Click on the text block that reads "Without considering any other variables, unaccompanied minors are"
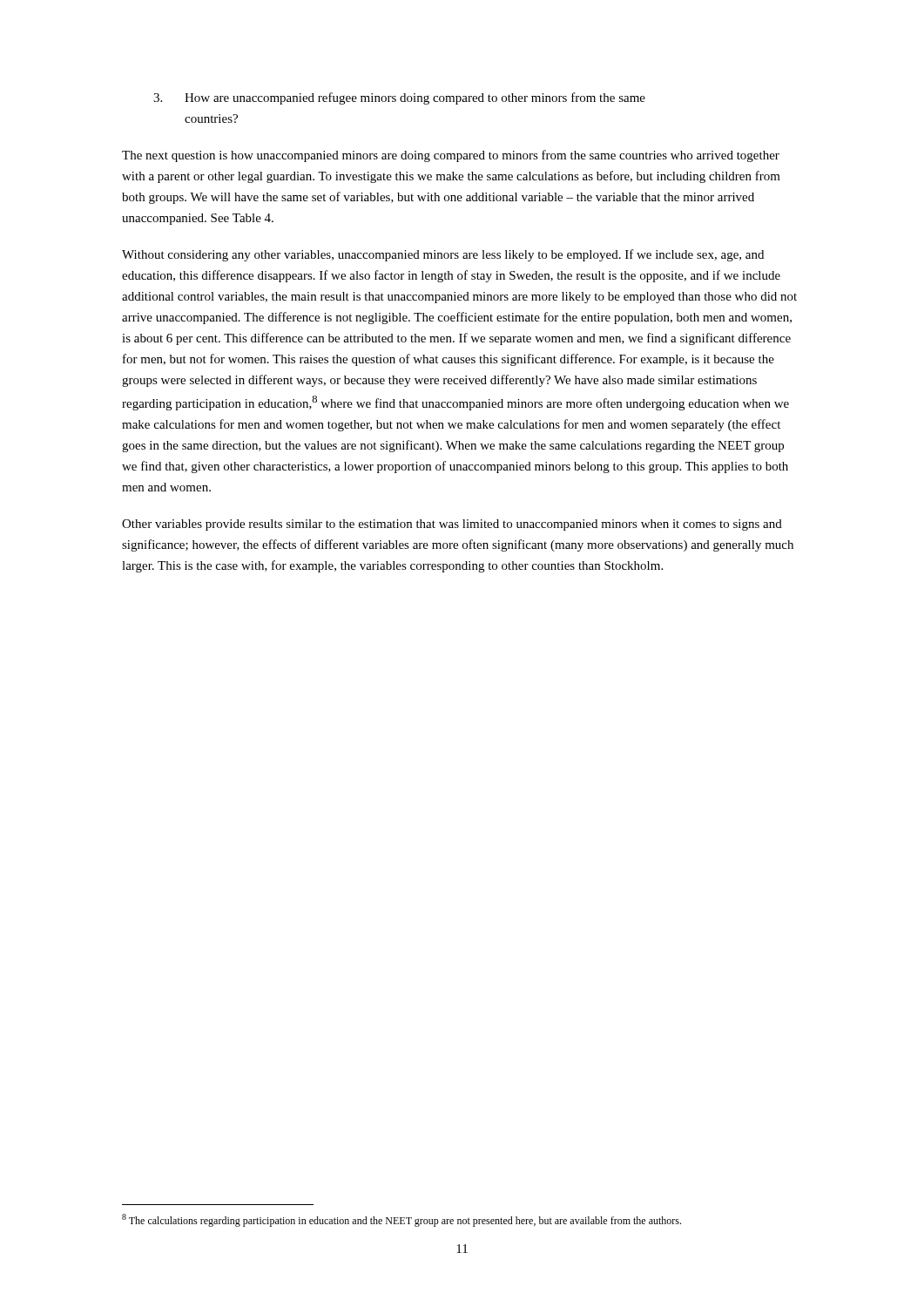 460,371
